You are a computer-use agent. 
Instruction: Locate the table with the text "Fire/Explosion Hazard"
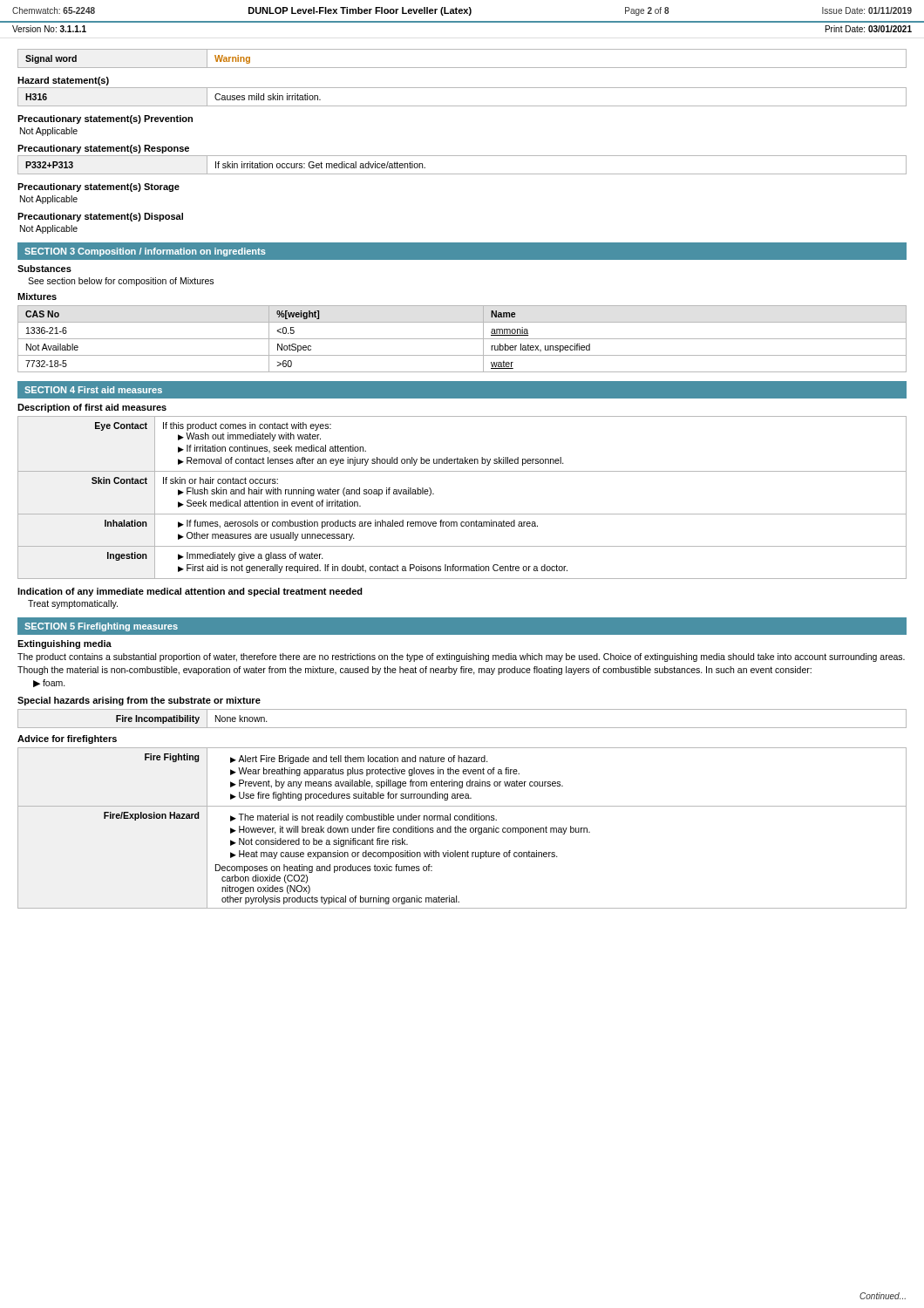pyautogui.click(x=462, y=828)
